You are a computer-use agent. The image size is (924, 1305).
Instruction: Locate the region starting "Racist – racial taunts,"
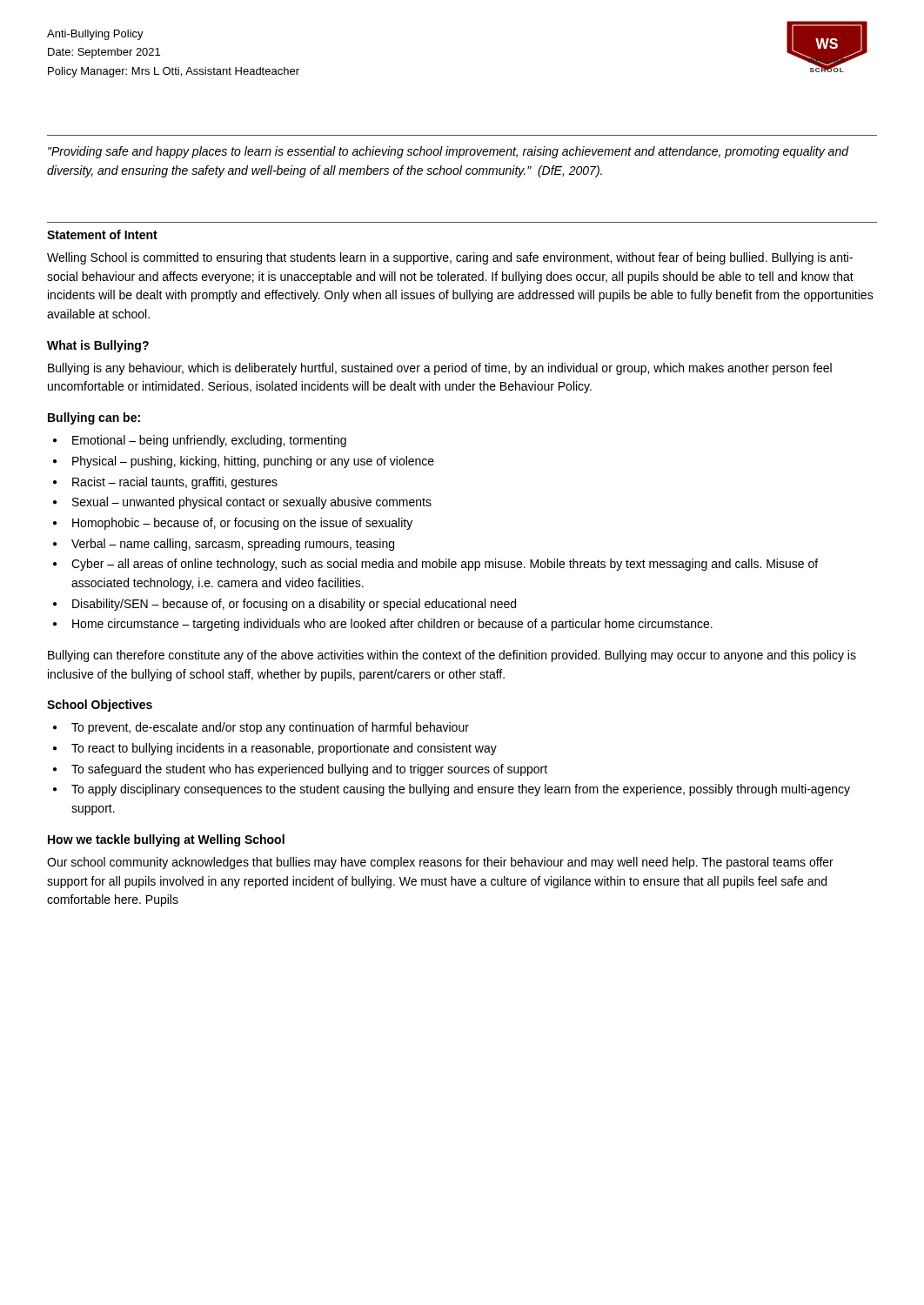(x=174, y=482)
